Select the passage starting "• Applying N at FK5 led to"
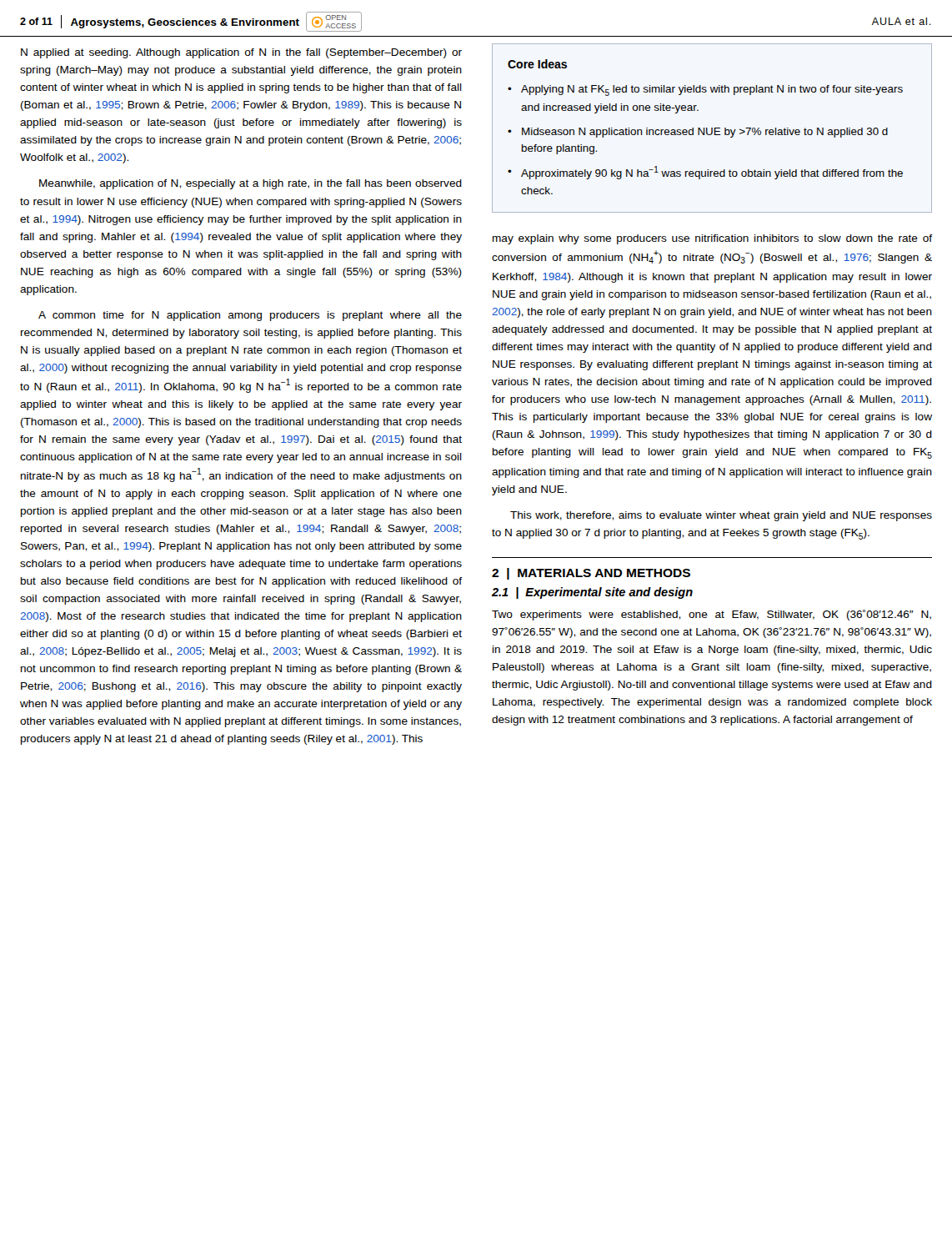The height and width of the screenshot is (1251, 952). click(x=705, y=97)
